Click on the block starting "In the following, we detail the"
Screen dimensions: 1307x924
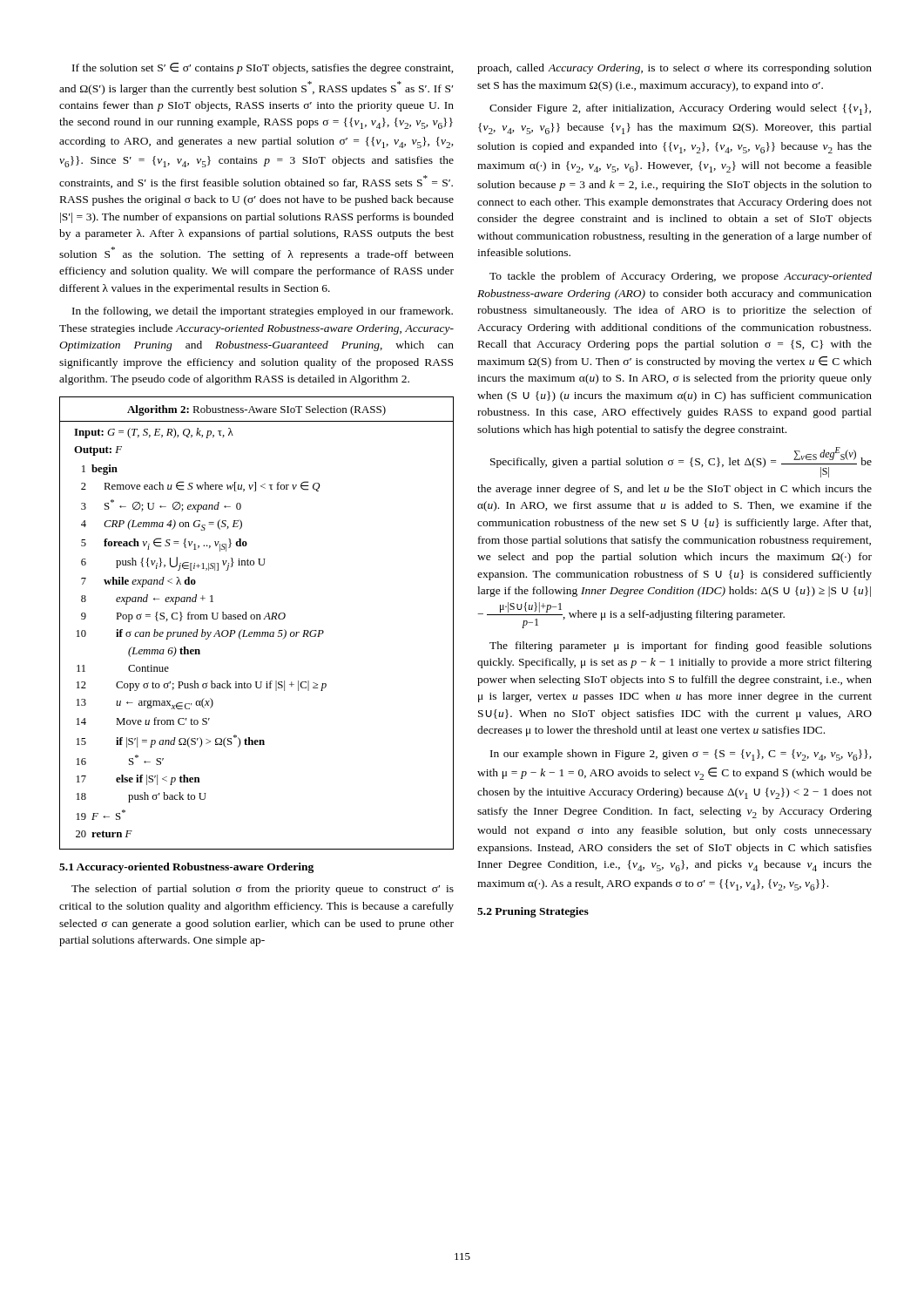click(256, 345)
